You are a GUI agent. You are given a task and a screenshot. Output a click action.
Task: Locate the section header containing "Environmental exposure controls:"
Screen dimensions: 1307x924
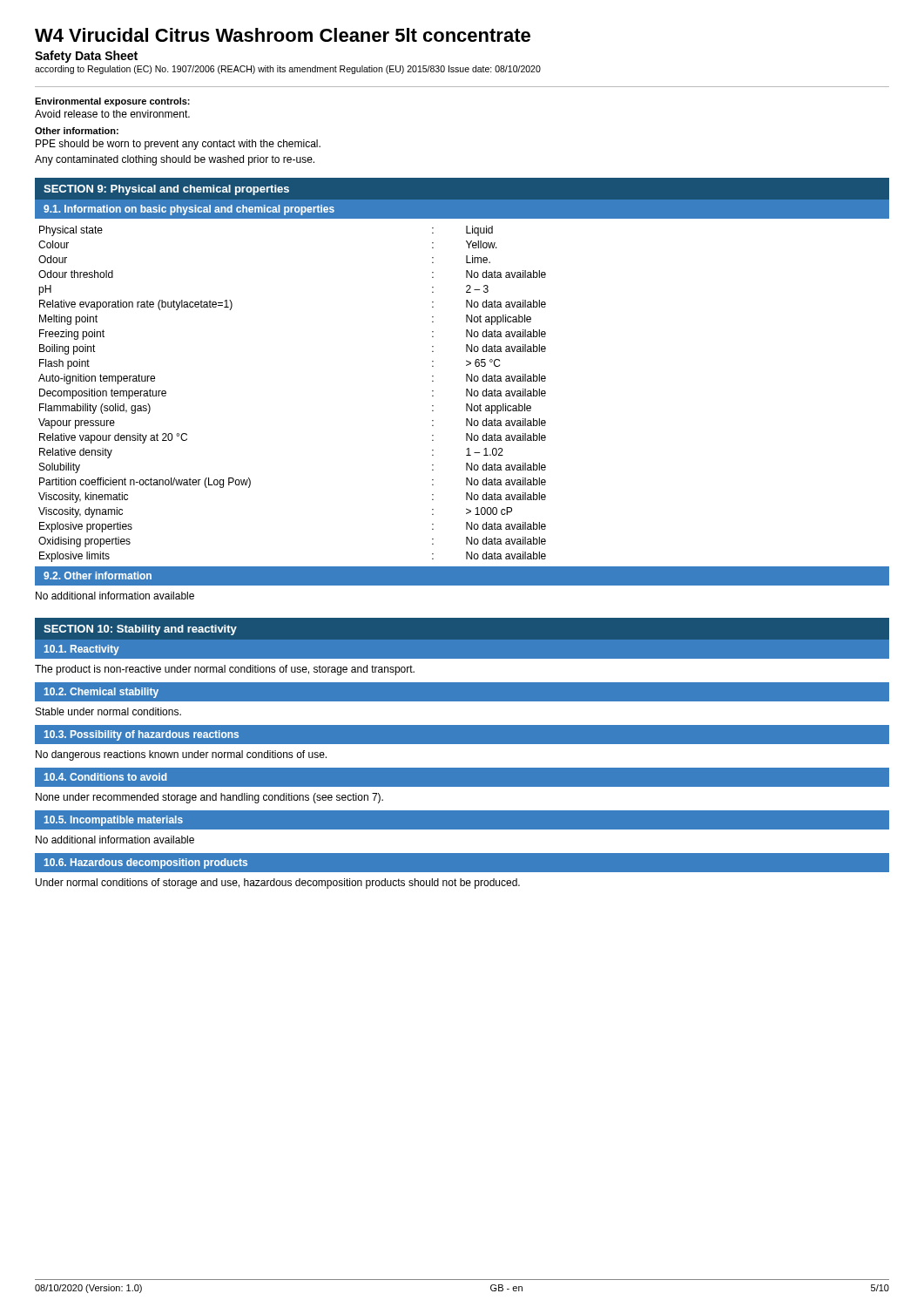click(112, 102)
